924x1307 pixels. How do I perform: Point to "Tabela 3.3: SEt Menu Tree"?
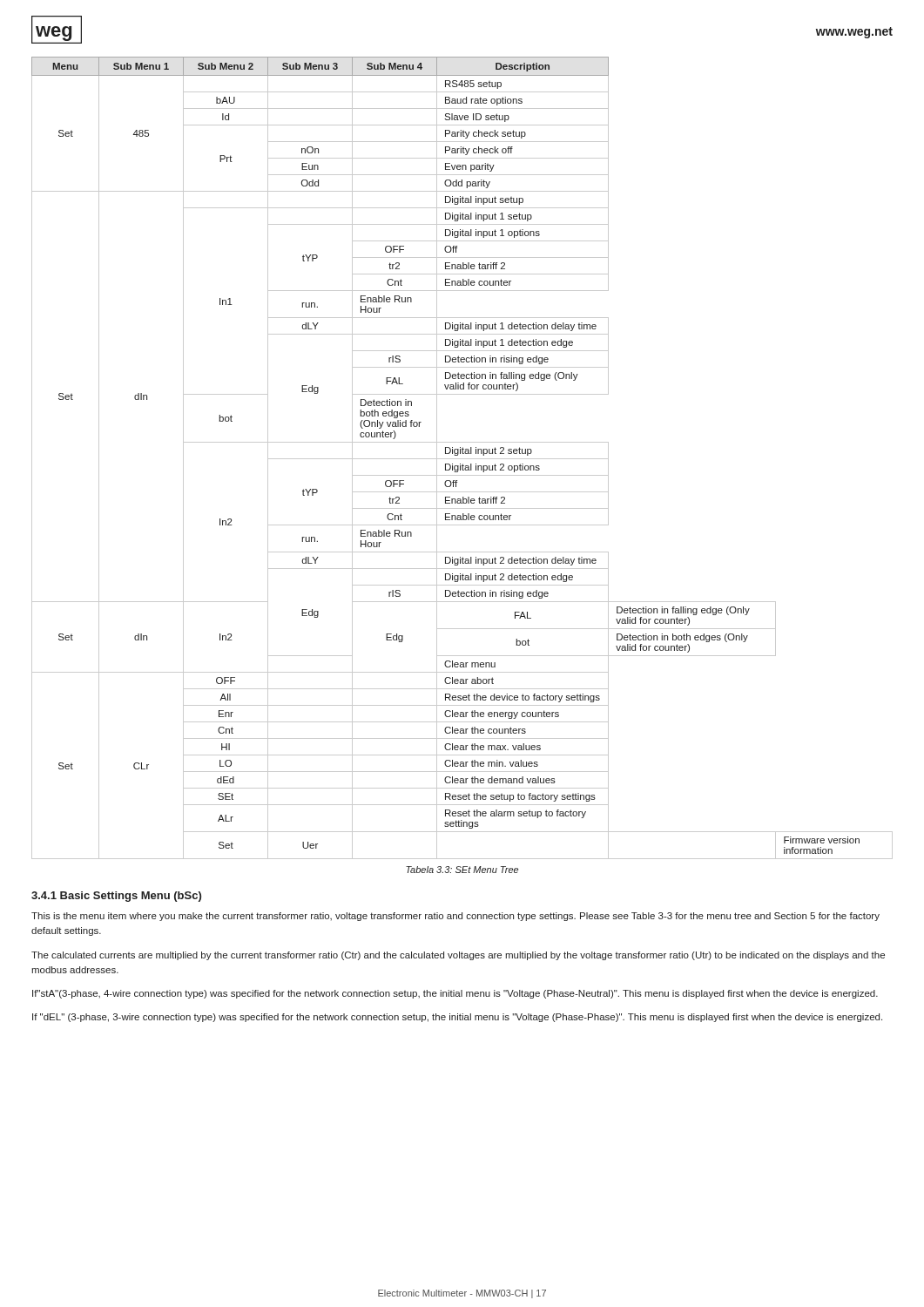tap(462, 870)
